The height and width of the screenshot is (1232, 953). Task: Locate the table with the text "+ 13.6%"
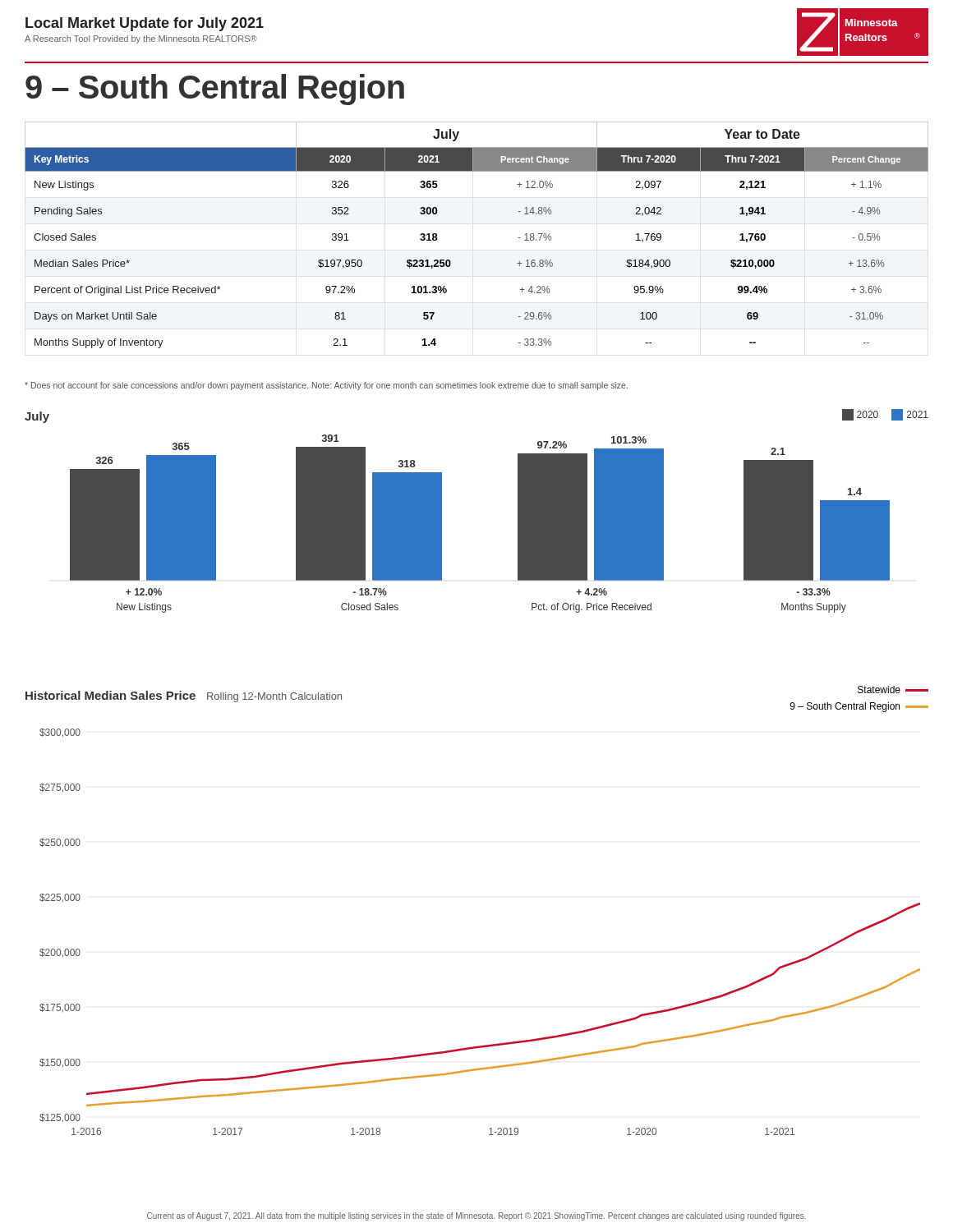(476, 239)
